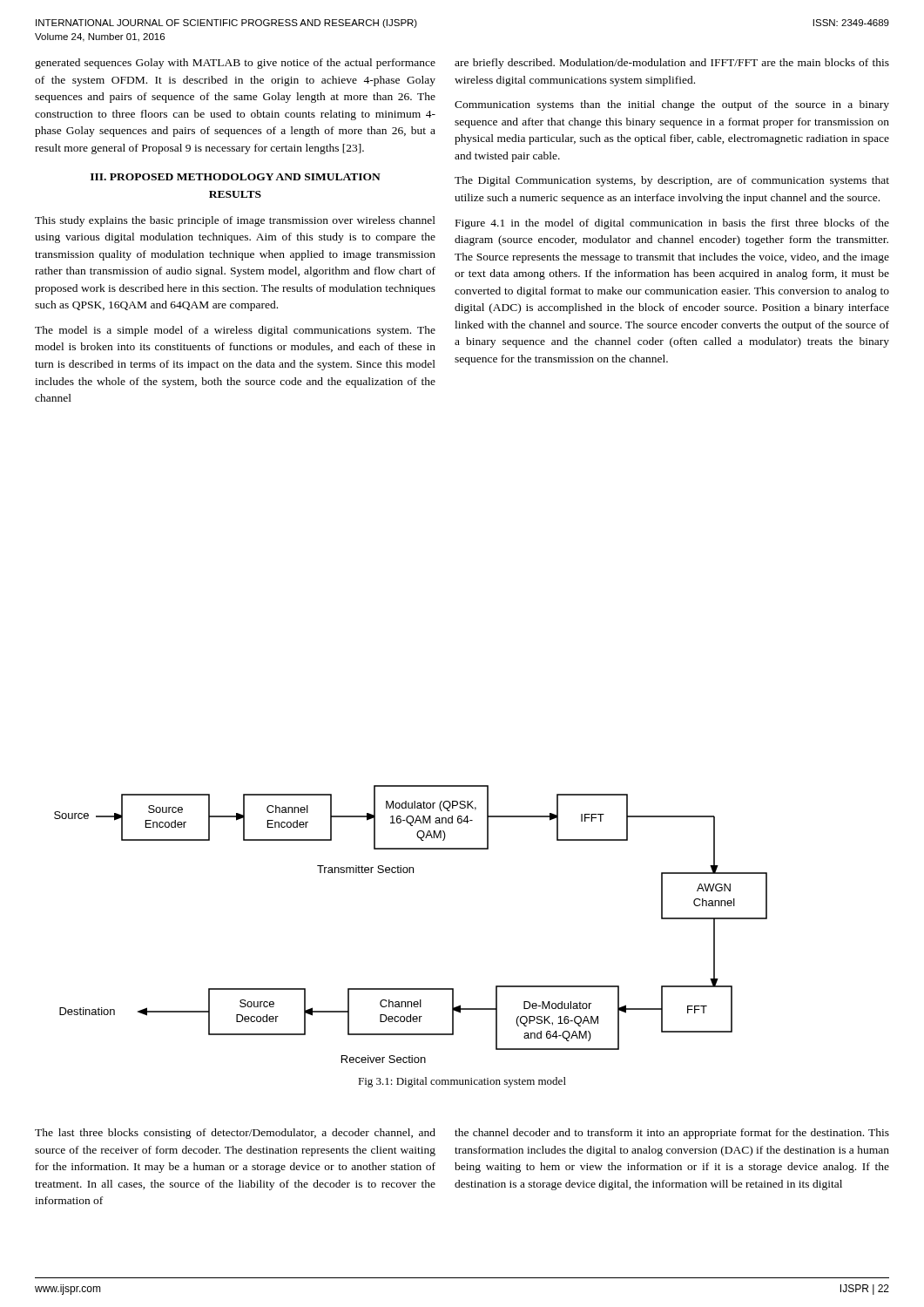Point to the element starting "are briefly described. Modulation/de-modulation and IFFT/FFT are the"

click(672, 71)
